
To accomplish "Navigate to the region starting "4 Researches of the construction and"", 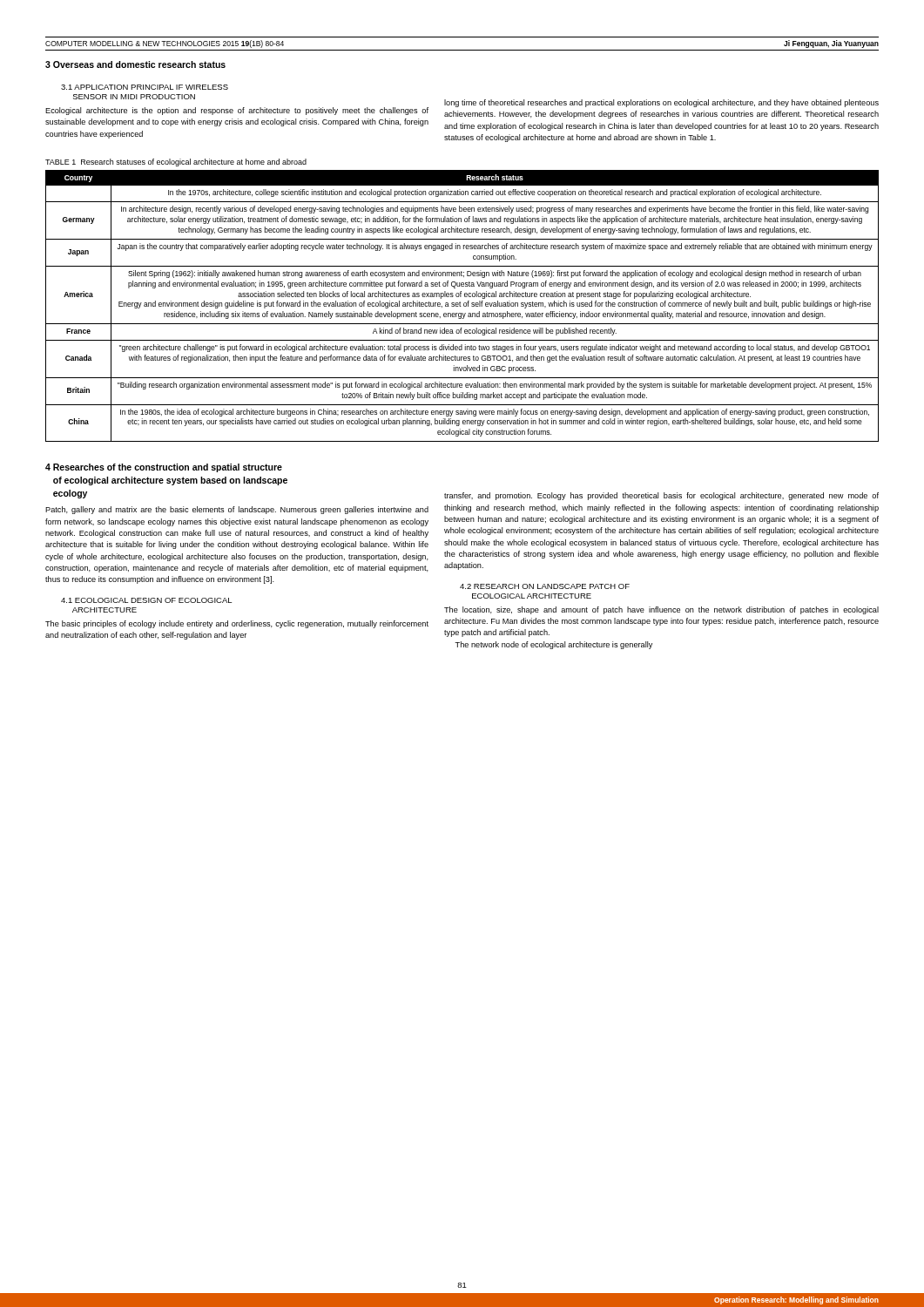I will coord(167,480).
